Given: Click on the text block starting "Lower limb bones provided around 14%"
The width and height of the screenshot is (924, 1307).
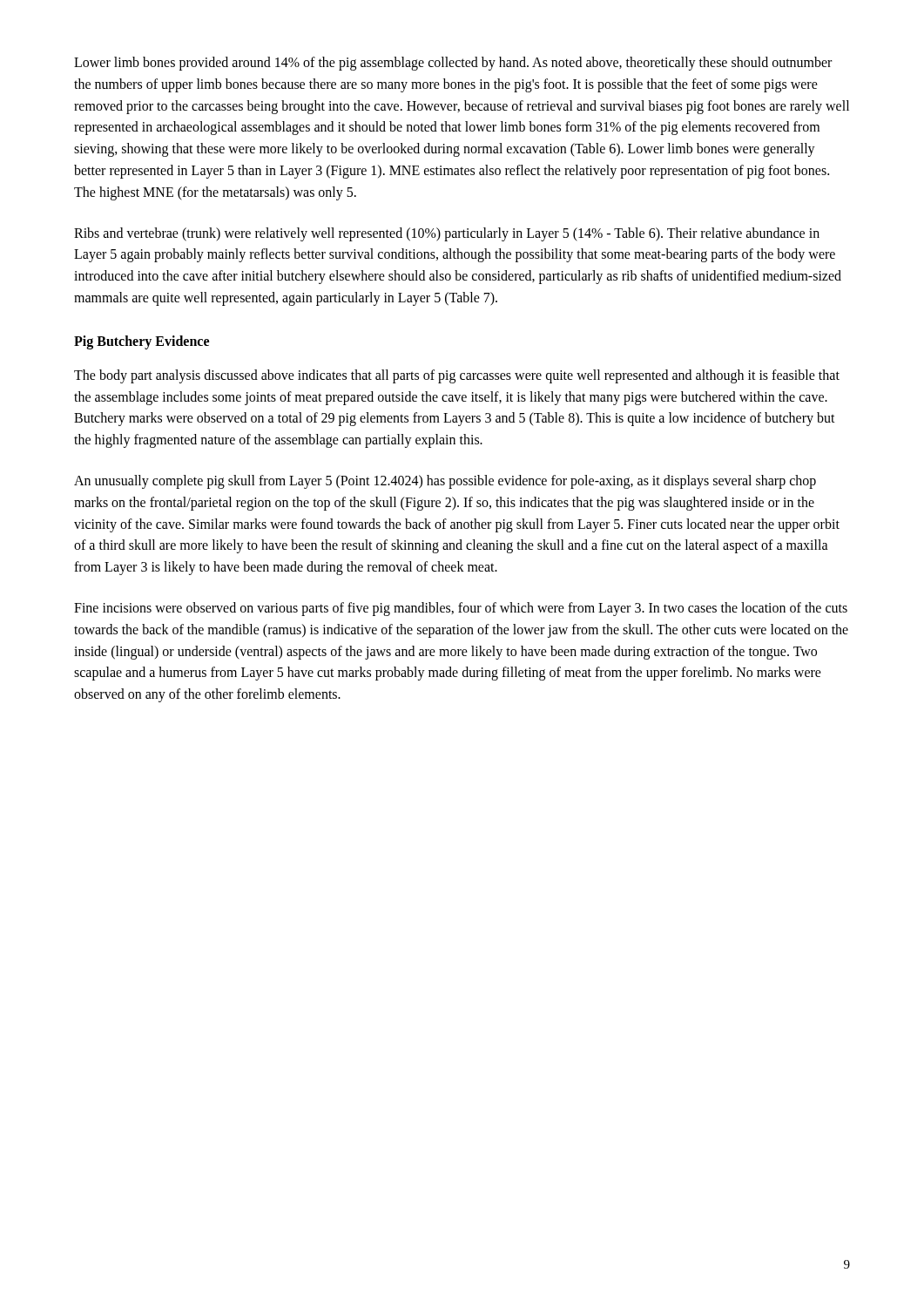Looking at the screenshot, I should 462,127.
